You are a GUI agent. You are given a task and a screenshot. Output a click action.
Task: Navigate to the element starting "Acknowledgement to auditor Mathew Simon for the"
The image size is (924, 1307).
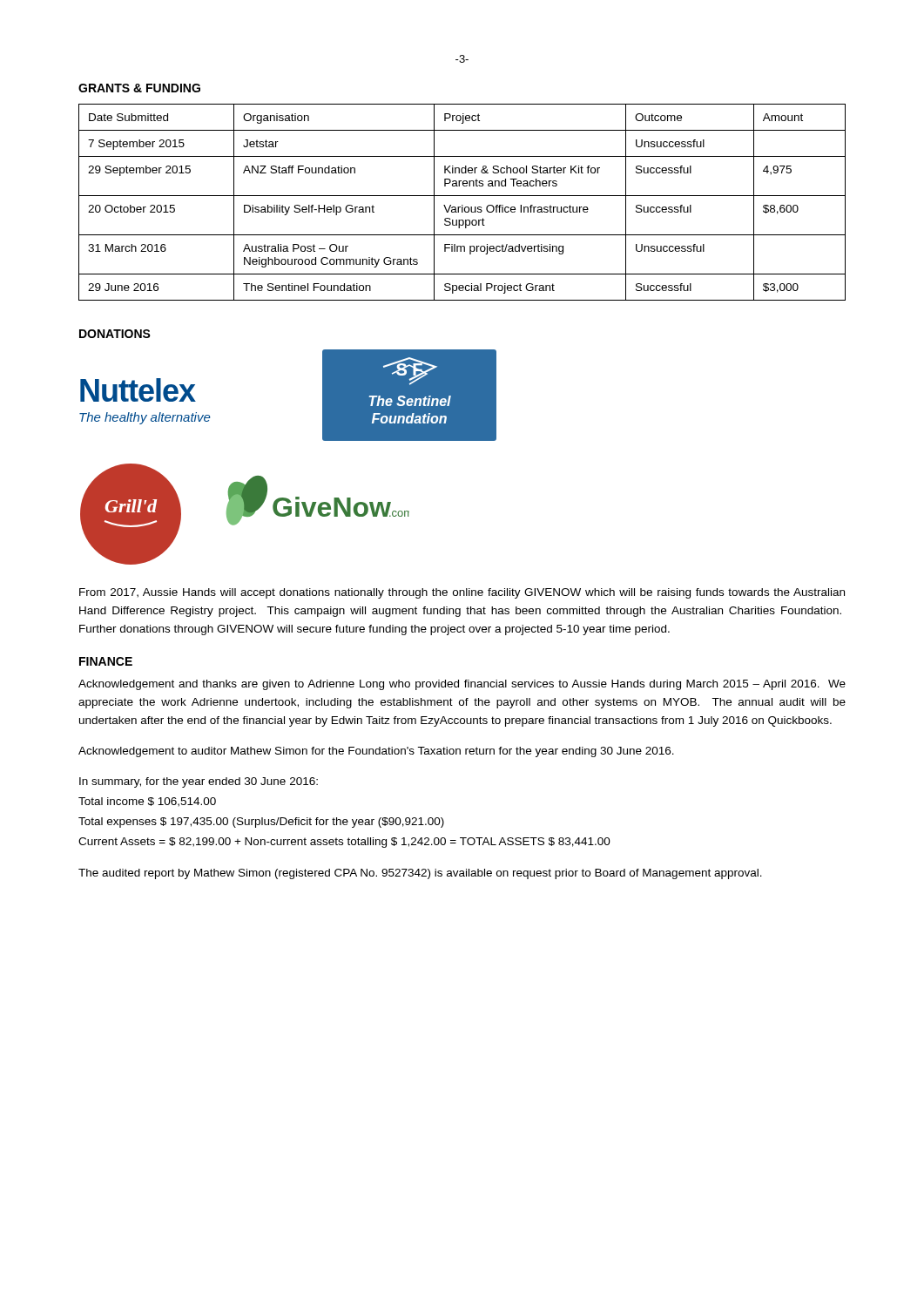point(376,750)
